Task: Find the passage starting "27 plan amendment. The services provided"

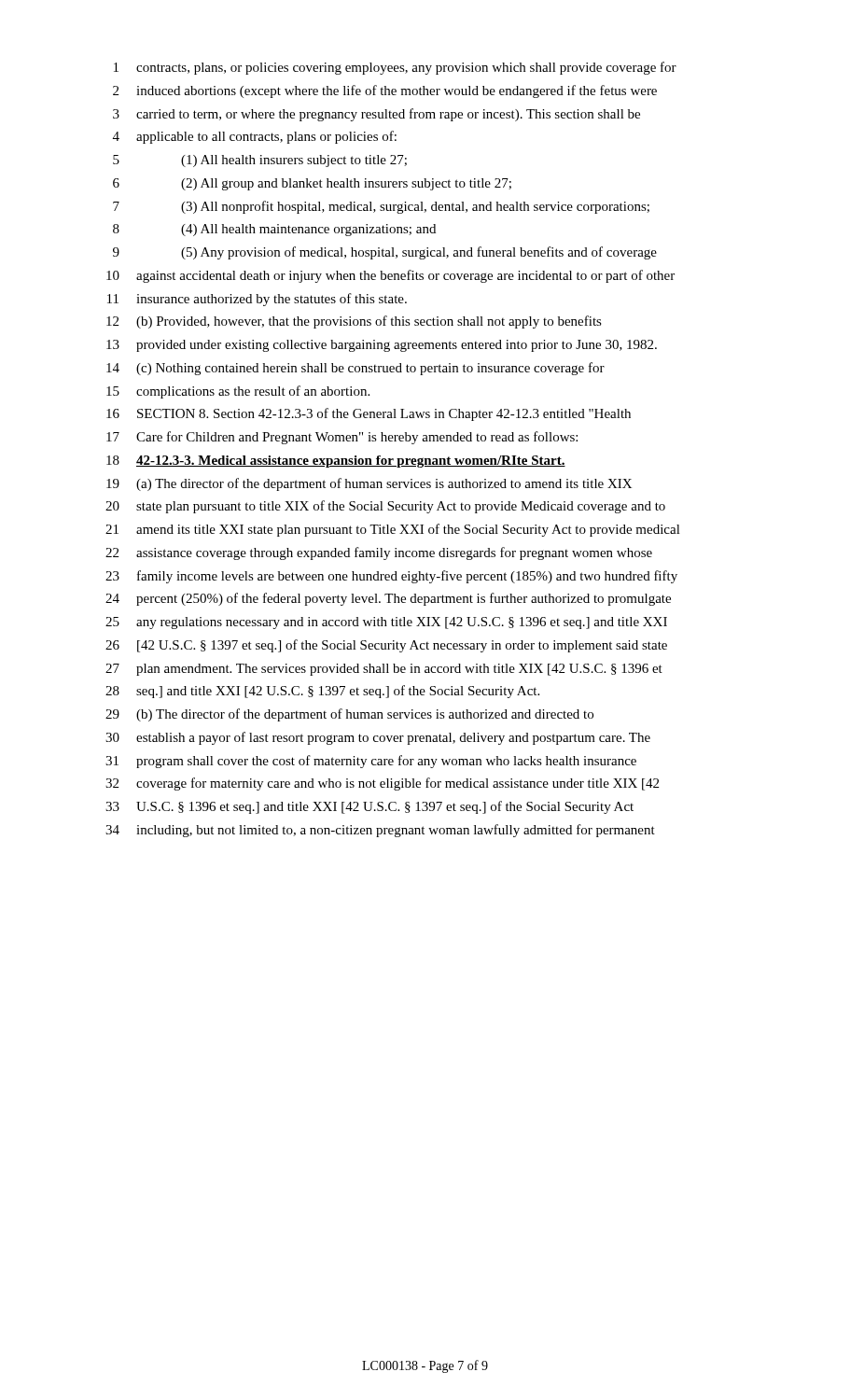Action: pyautogui.click(x=425, y=668)
